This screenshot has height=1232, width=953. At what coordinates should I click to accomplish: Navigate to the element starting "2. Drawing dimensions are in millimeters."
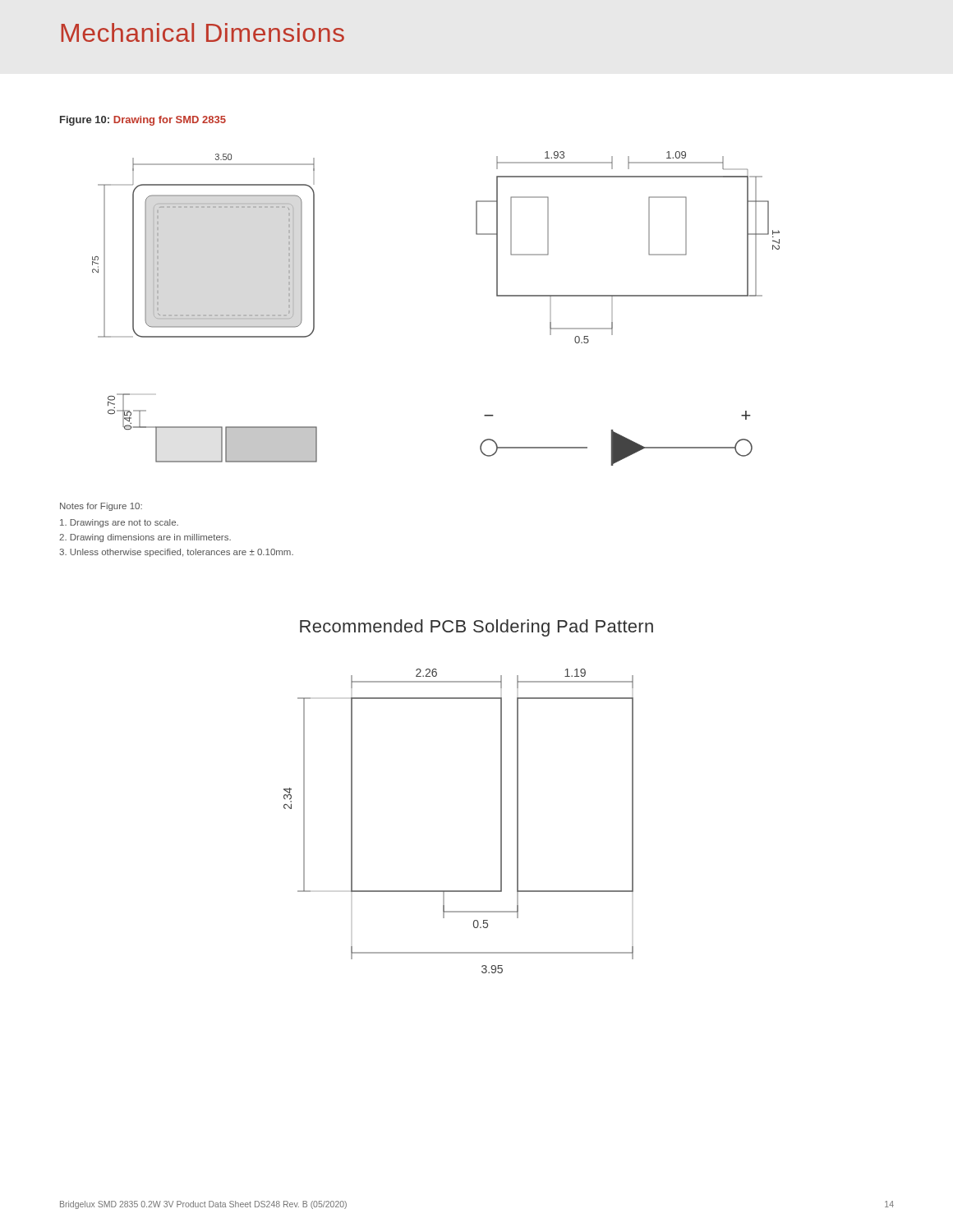point(145,537)
